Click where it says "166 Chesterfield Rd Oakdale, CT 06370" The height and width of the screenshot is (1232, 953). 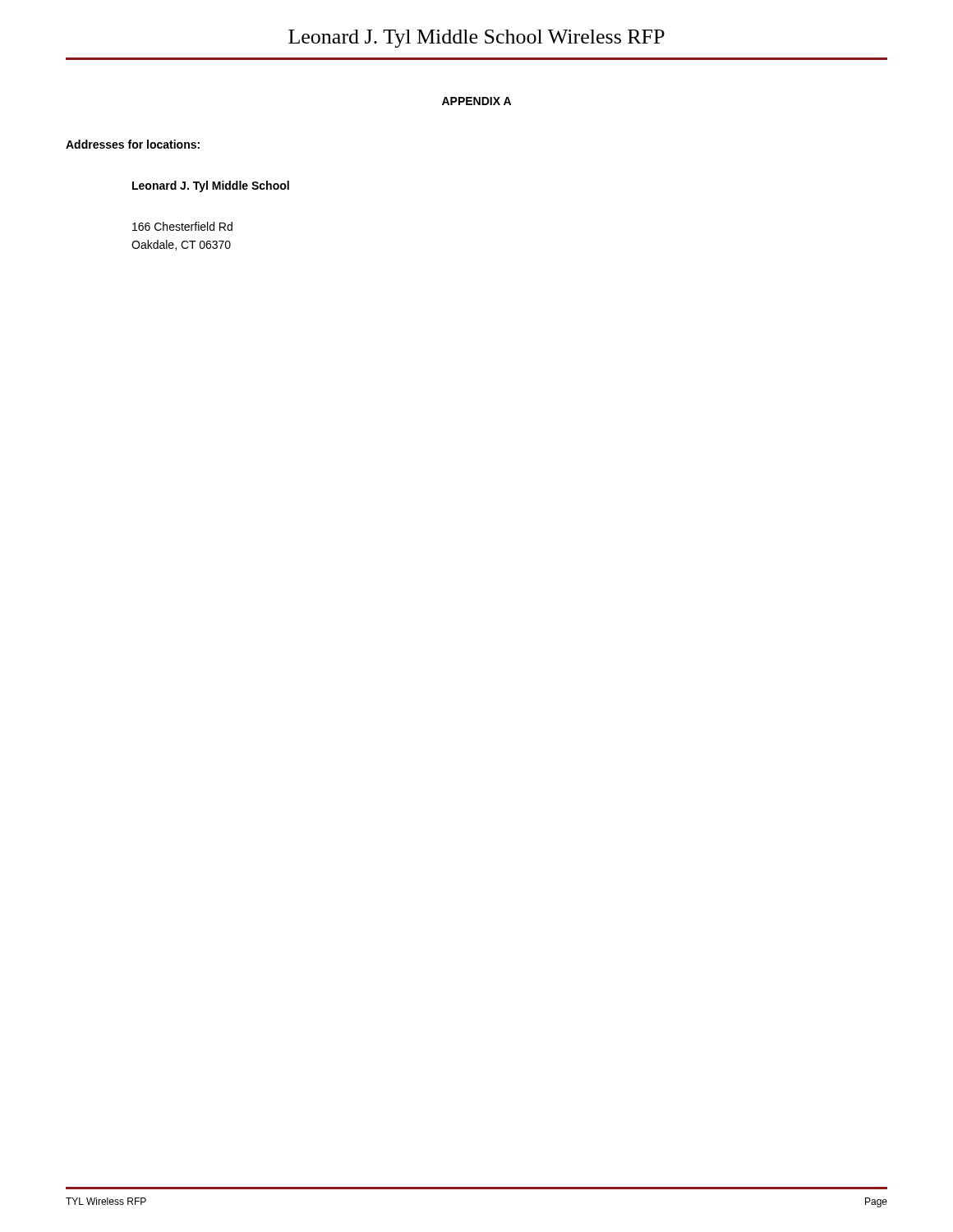[182, 236]
